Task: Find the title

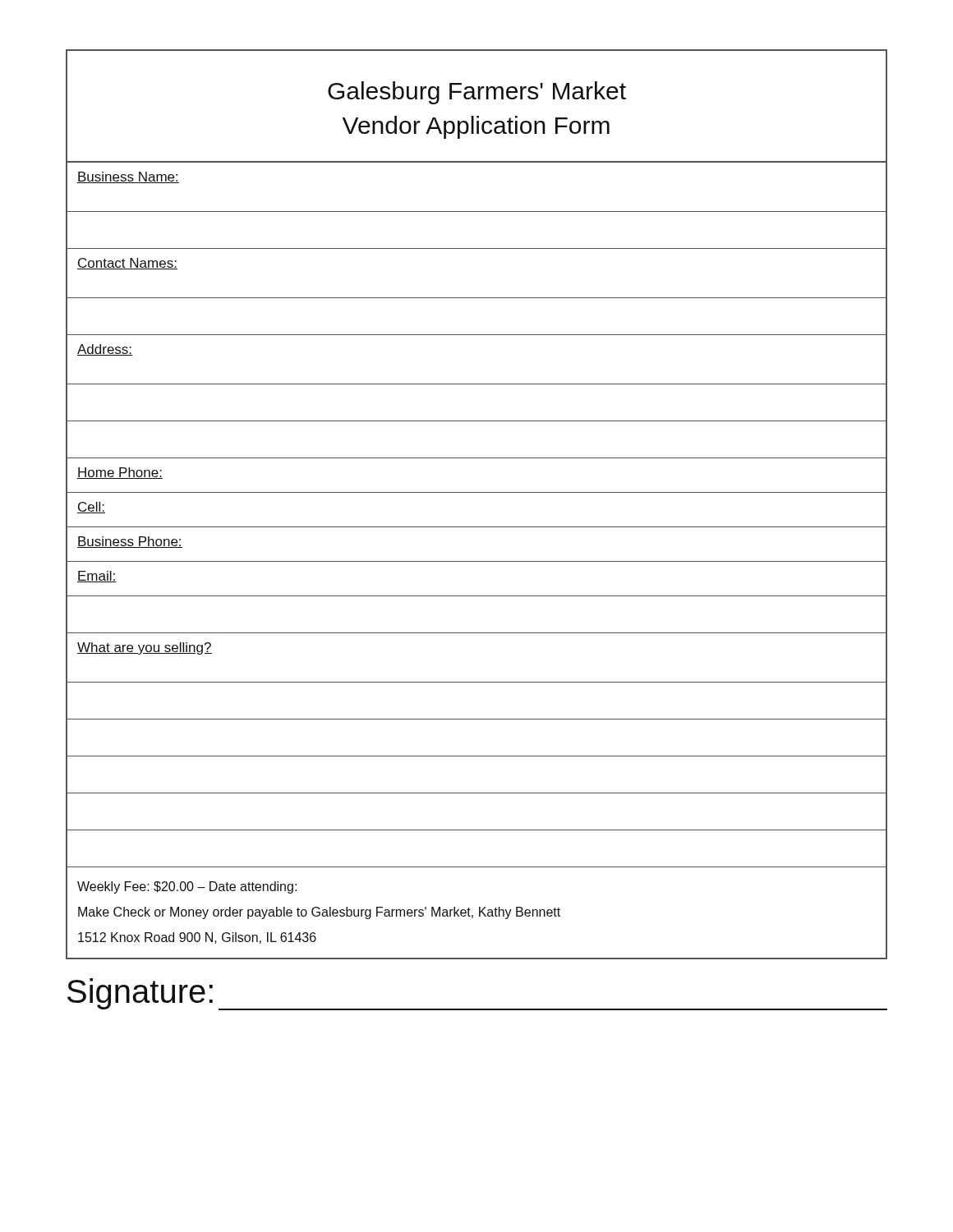Action: coord(476,108)
